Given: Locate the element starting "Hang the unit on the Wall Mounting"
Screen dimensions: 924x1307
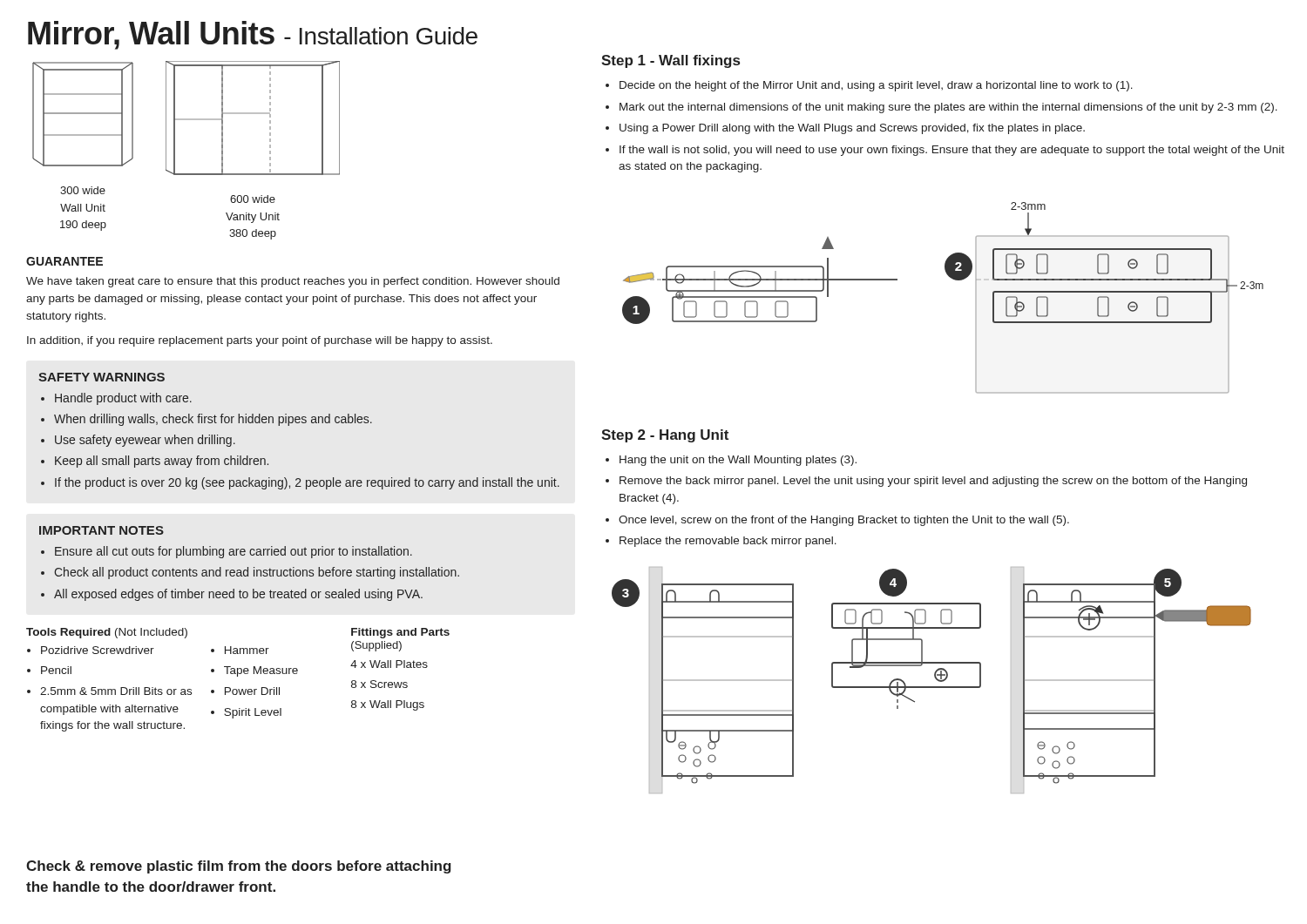Looking at the screenshot, I should (738, 459).
